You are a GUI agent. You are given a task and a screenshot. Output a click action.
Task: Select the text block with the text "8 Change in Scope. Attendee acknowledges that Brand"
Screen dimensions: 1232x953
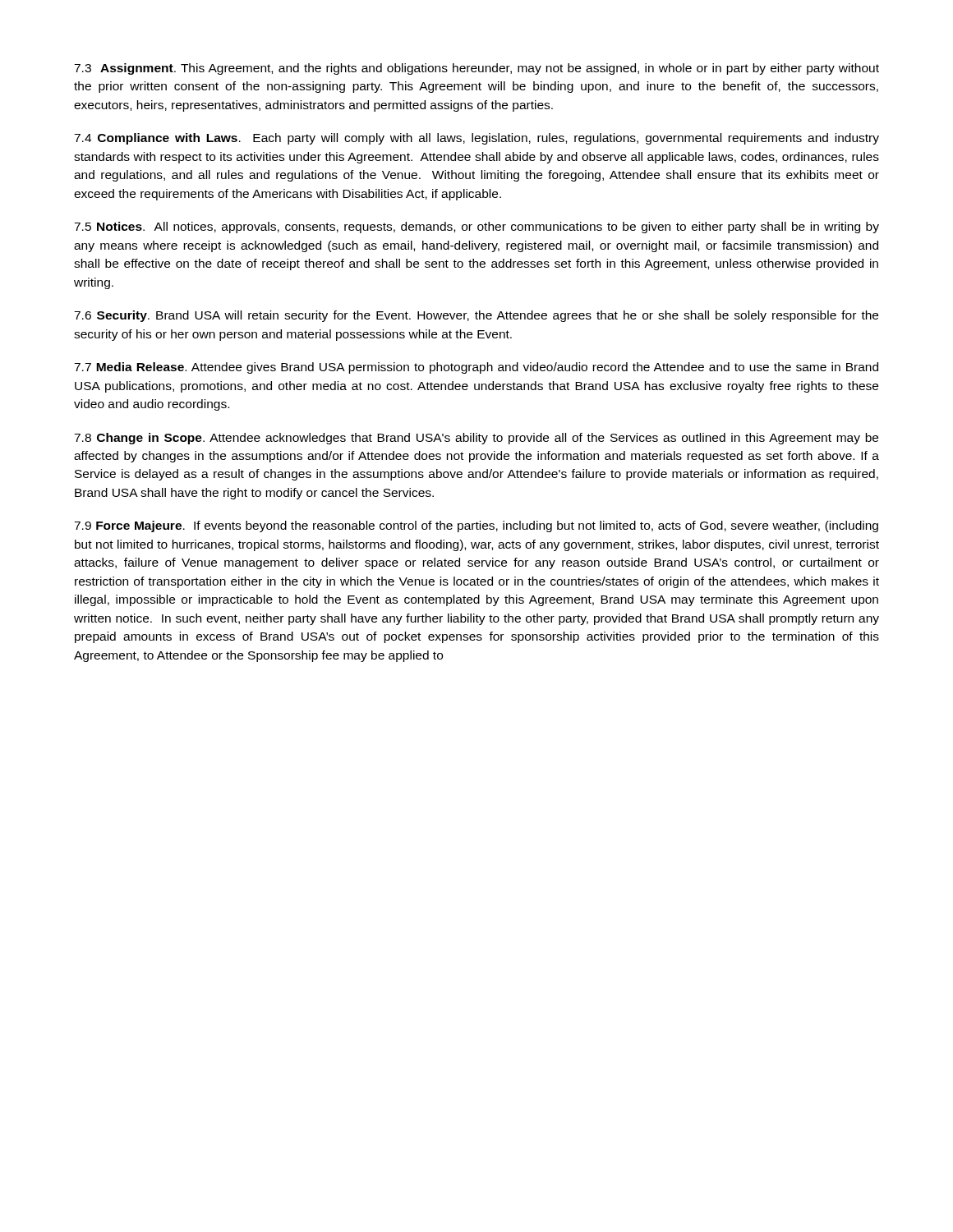pos(476,465)
